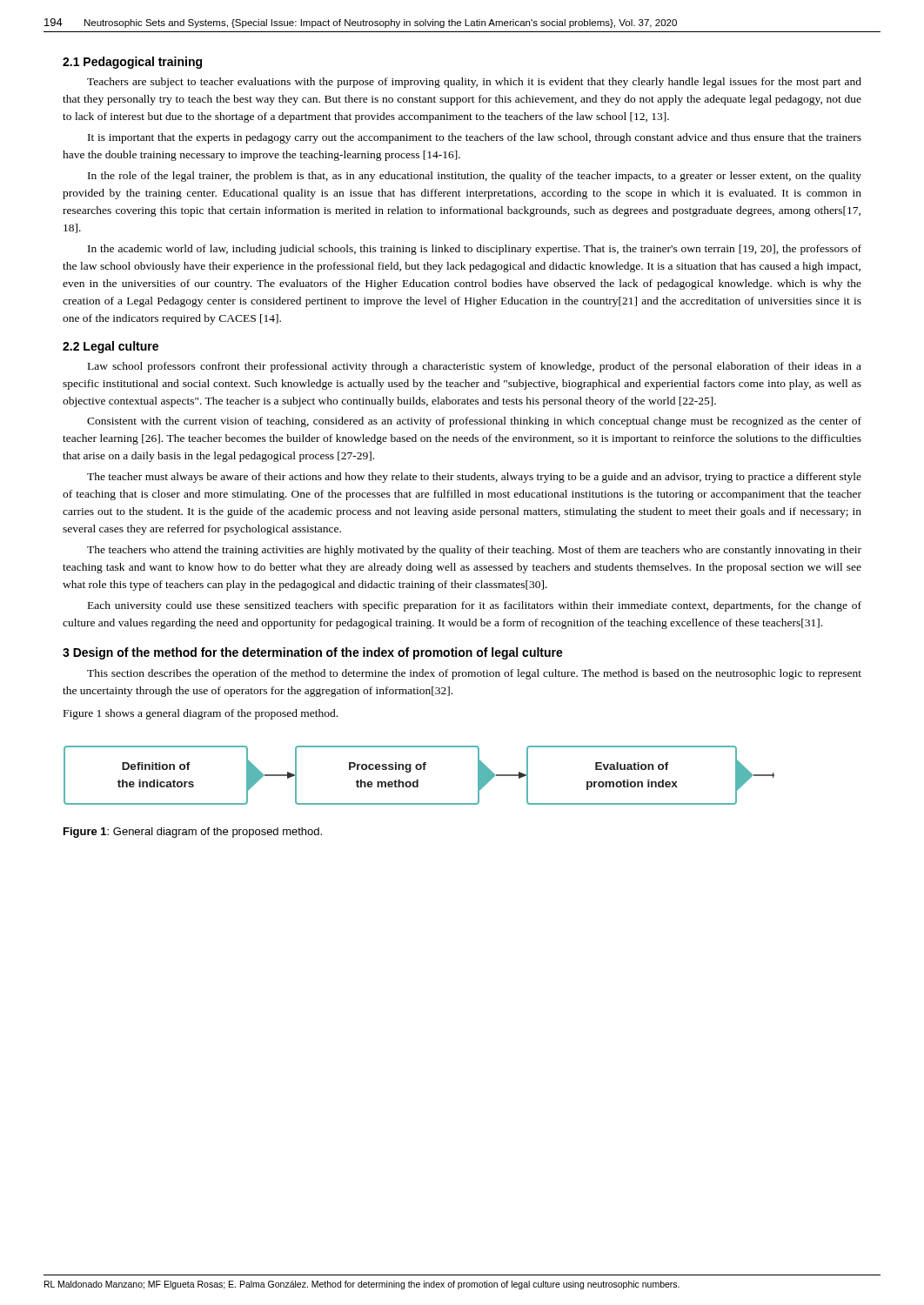The image size is (924, 1305).
Task: Find the block on this page that starts "Each university could use these sensitized teachers"
Action: (462, 614)
